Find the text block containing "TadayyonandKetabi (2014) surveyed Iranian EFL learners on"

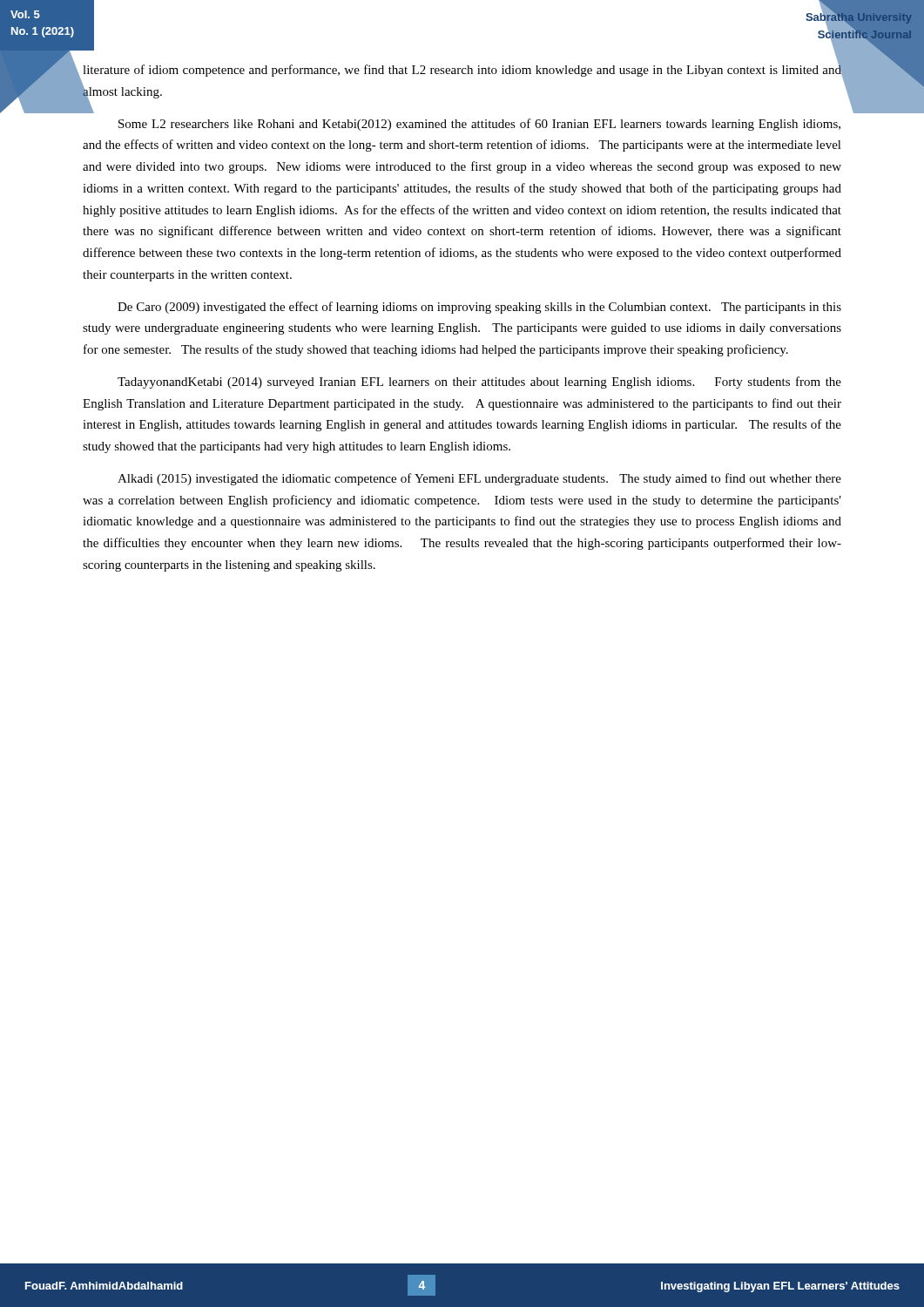pos(462,414)
